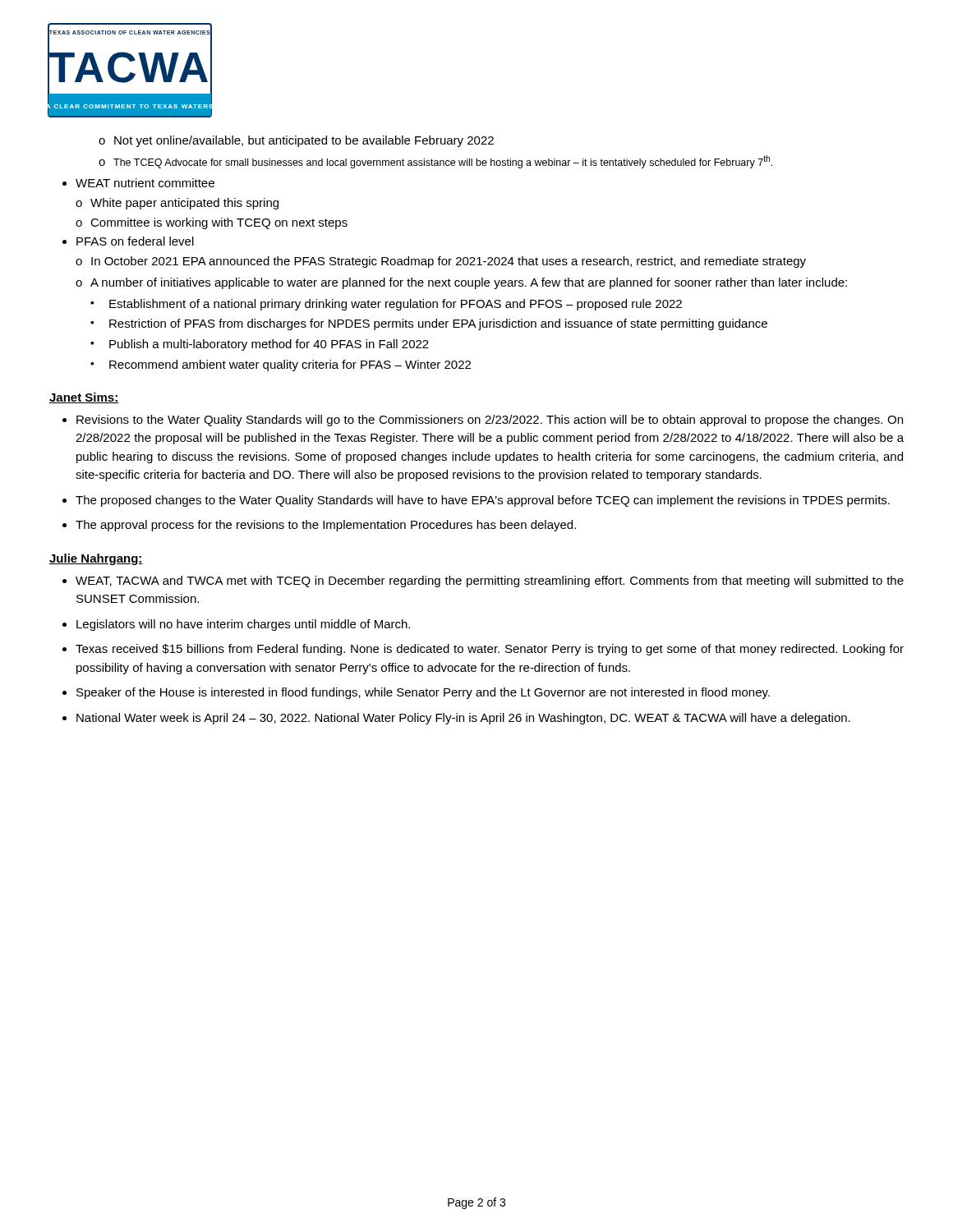Find the list item that reads "PFAS on federal level"
Screen dimensions: 1232x953
coord(476,303)
